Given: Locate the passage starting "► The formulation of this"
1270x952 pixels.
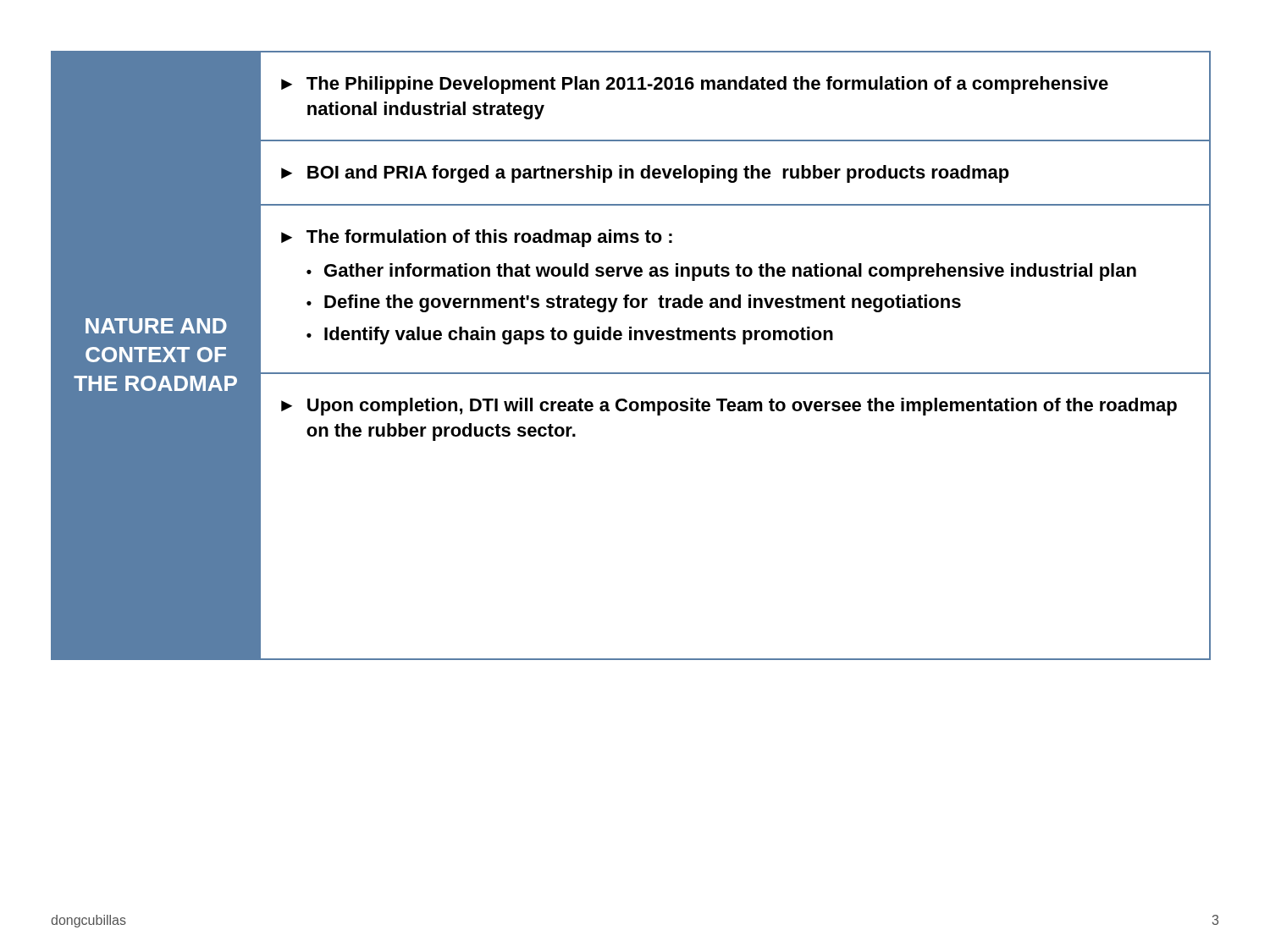Looking at the screenshot, I should click(x=731, y=289).
